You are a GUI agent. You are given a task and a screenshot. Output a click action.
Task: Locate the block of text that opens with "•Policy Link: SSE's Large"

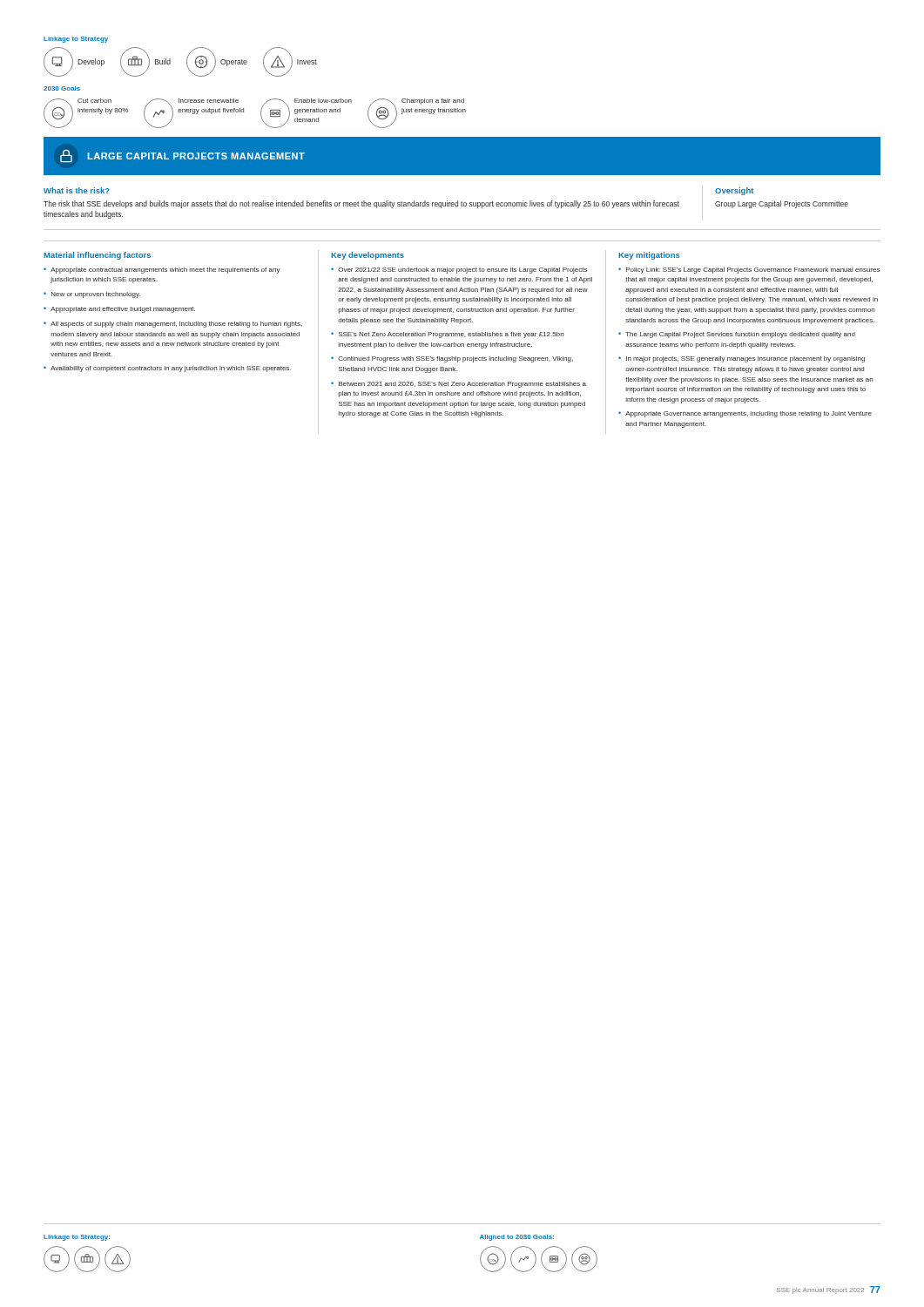point(749,295)
